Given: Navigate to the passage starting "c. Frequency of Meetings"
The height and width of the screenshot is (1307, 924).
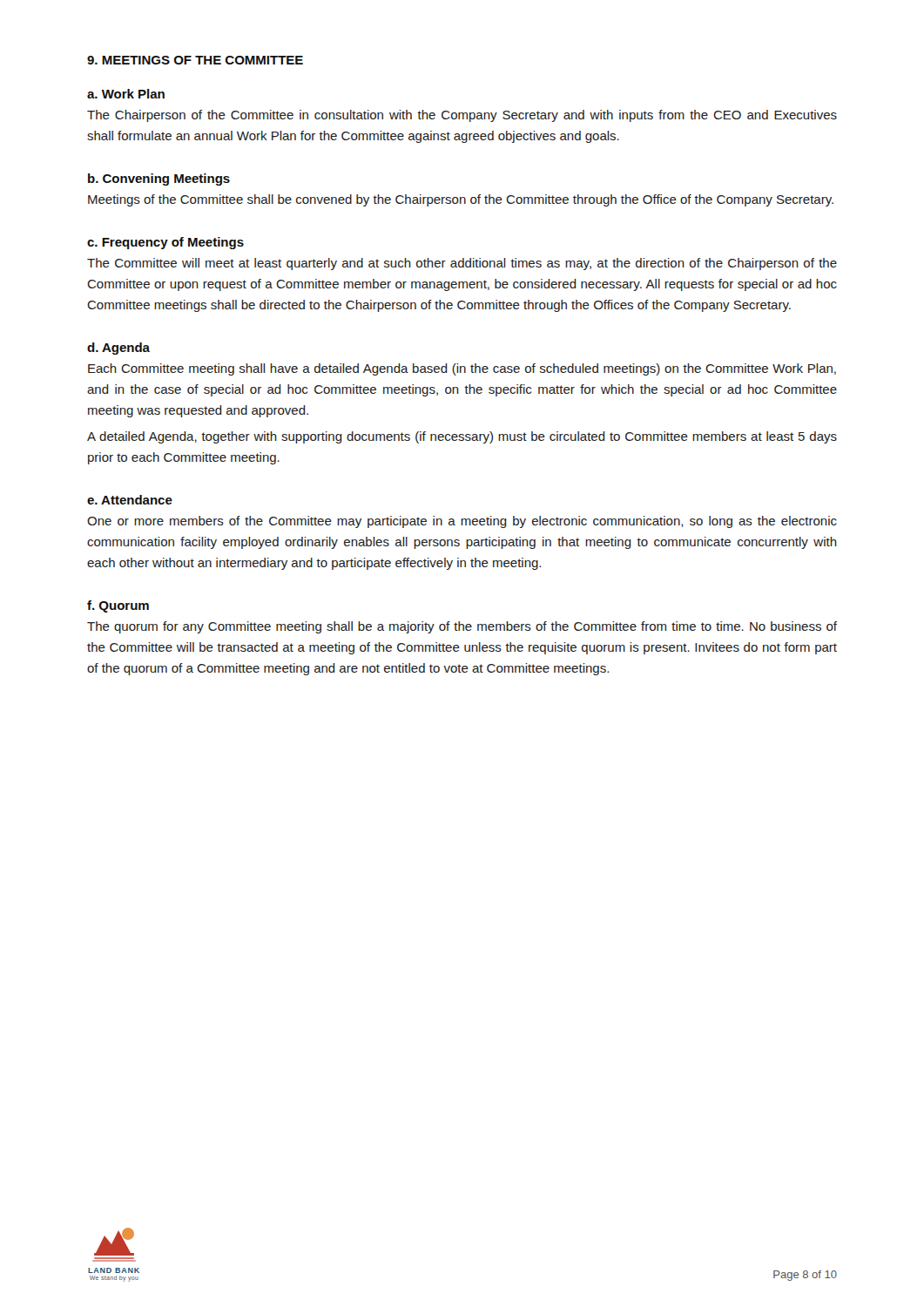Looking at the screenshot, I should point(165,242).
